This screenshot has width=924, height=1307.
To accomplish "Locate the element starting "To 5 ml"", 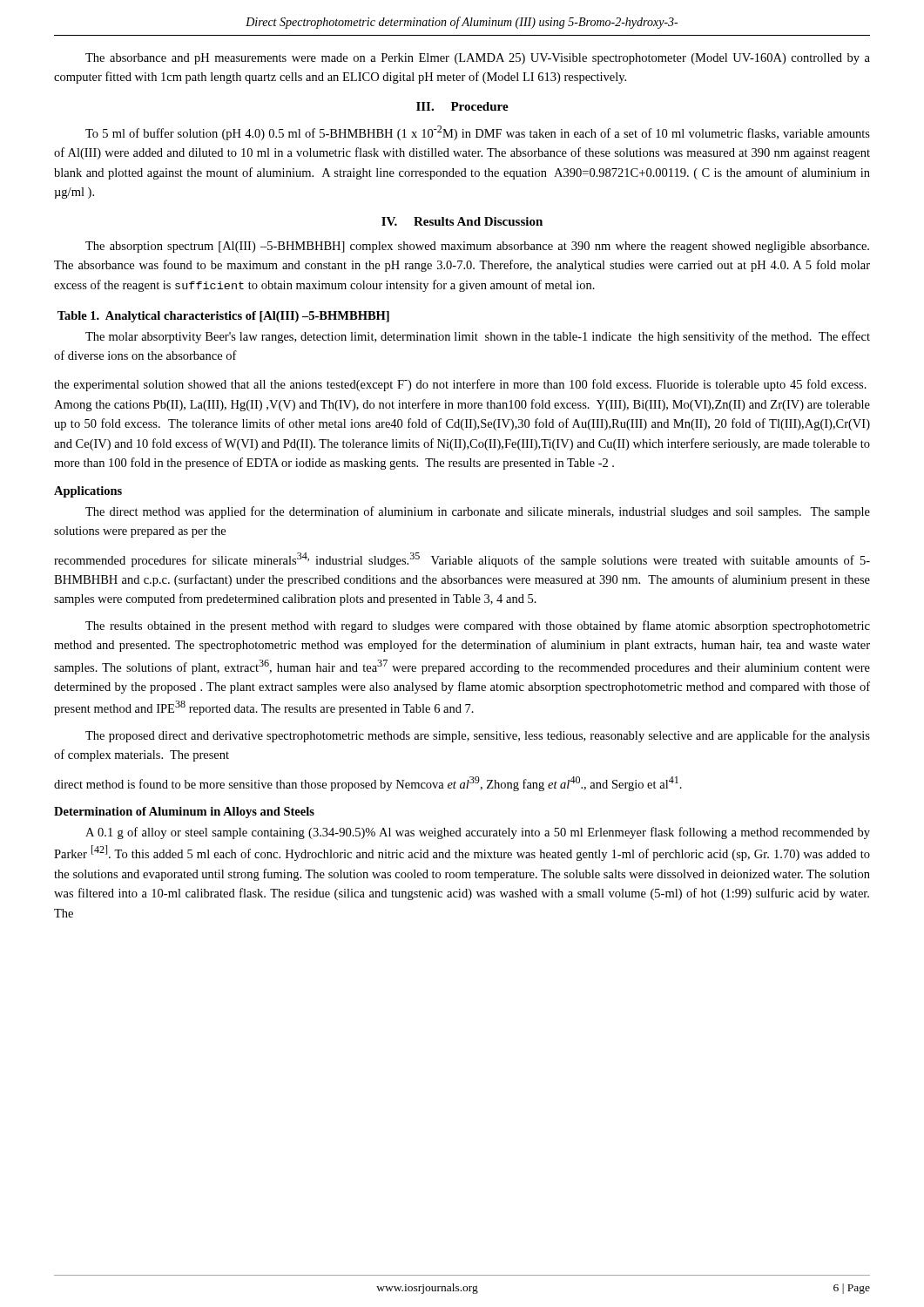I will click(462, 161).
